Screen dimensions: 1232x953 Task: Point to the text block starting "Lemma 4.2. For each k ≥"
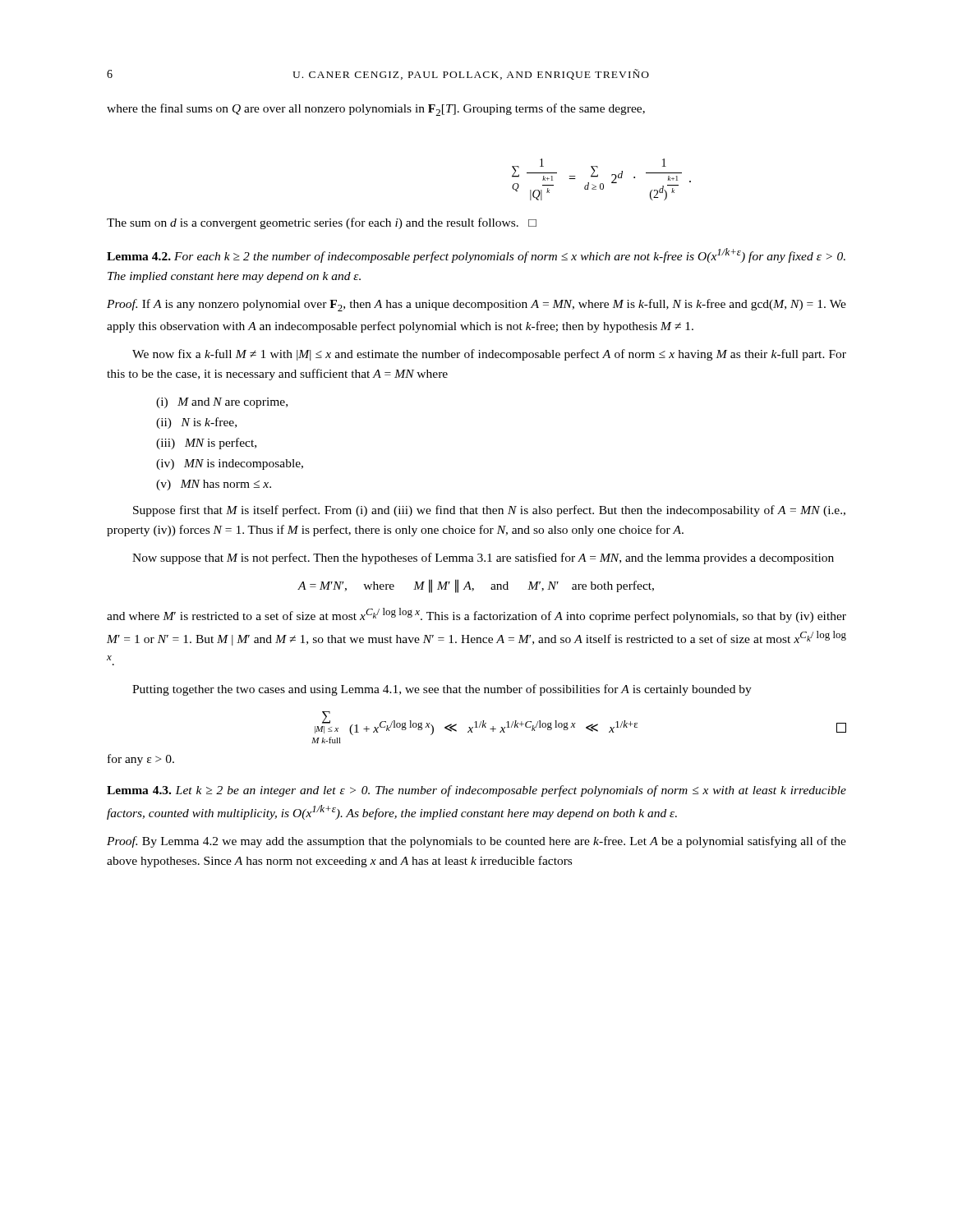point(476,265)
